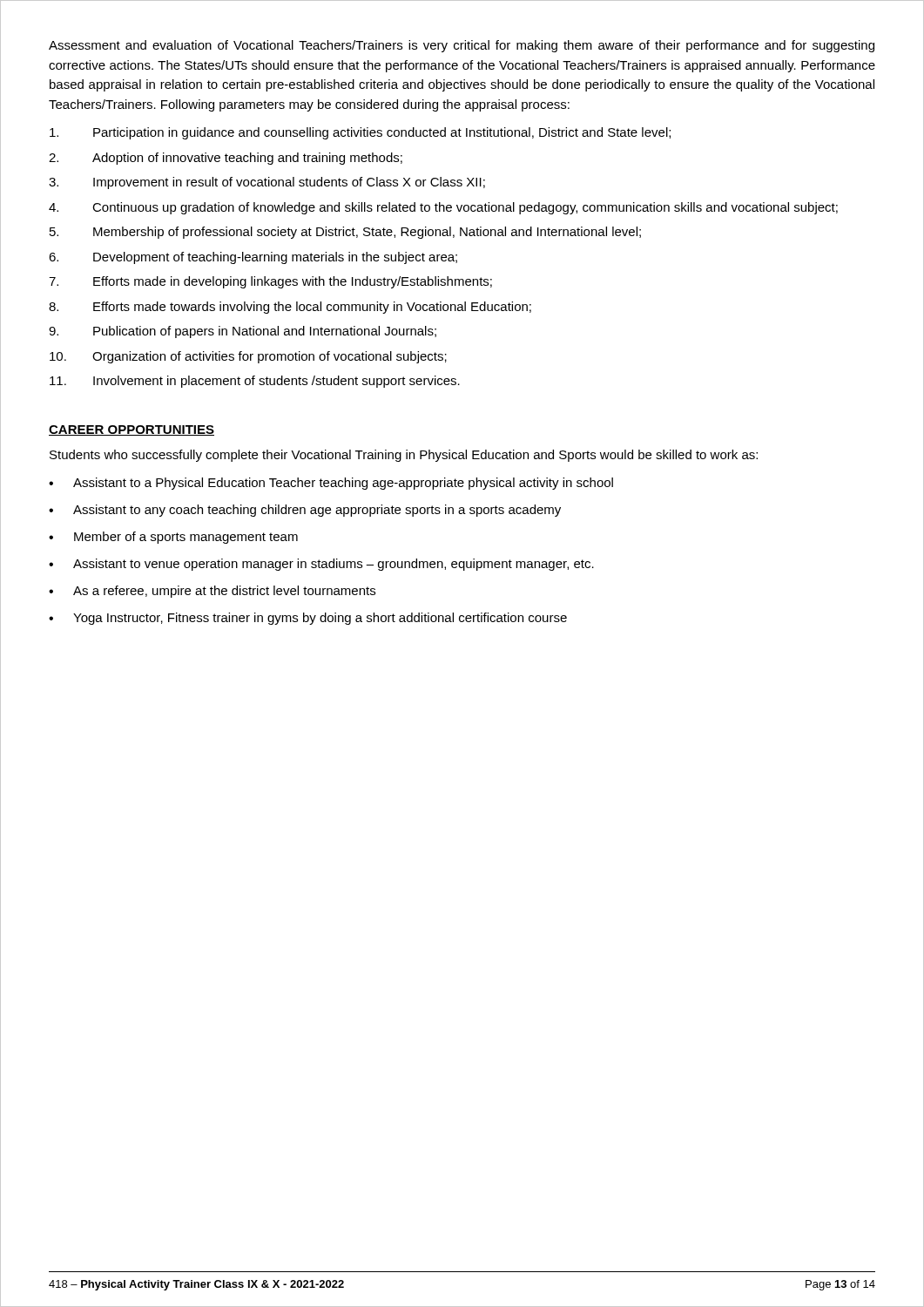Viewport: 924px width, 1307px height.
Task: Find the list item with the text "3. Improvement in result of vocational students of"
Action: (462, 182)
